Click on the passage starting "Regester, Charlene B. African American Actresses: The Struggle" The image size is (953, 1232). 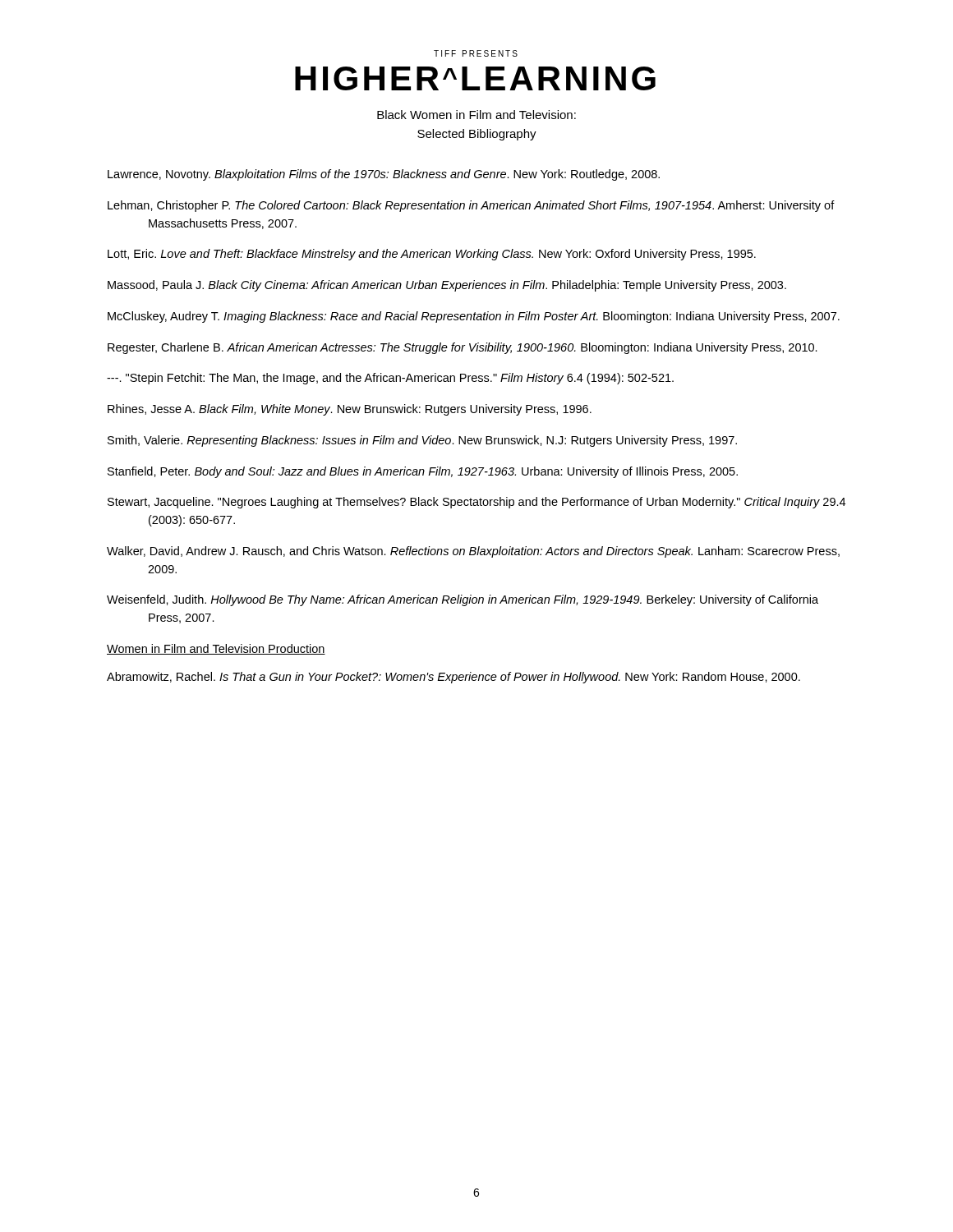(462, 347)
